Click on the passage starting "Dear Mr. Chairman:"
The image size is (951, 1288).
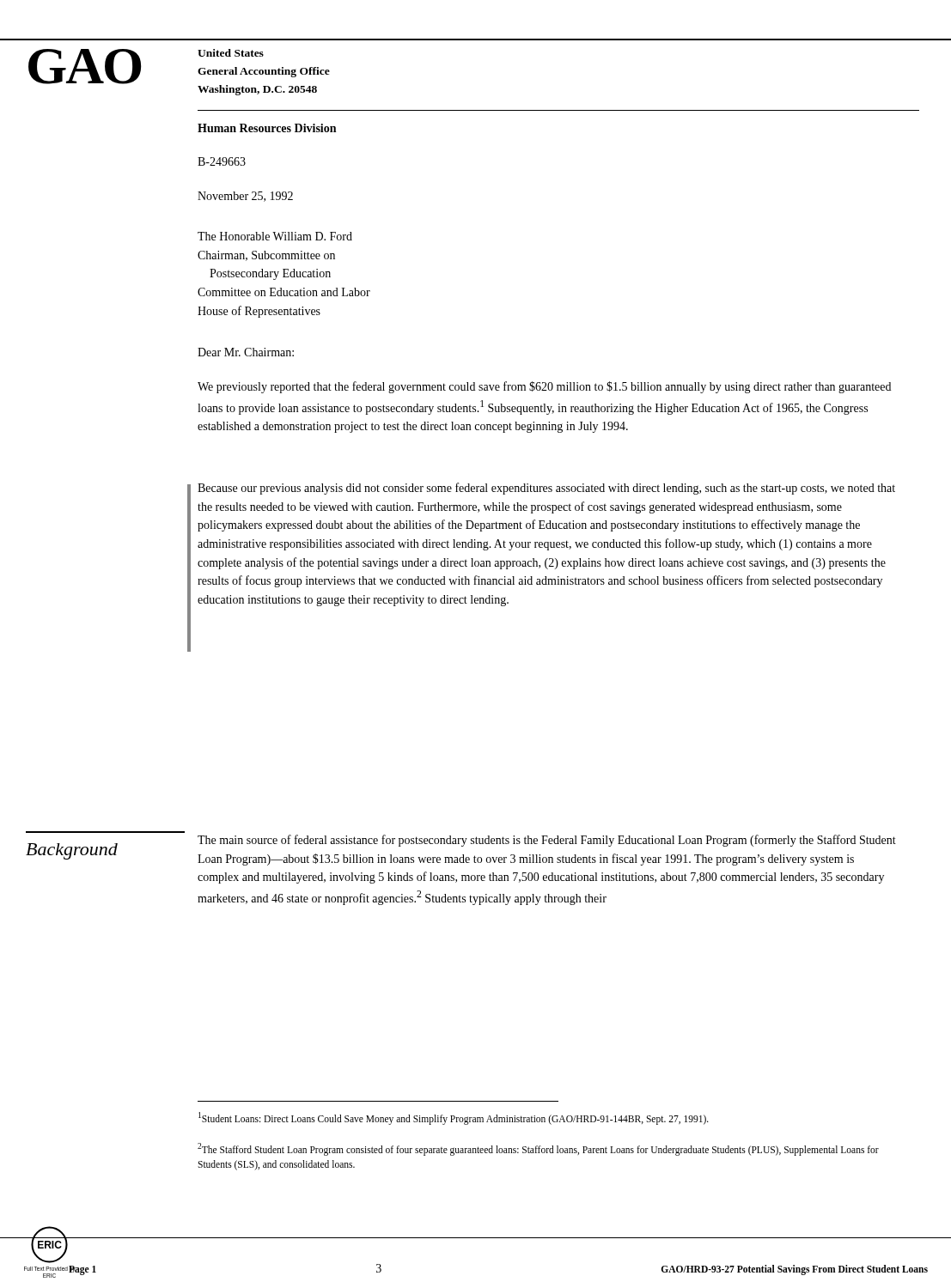(246, 353)
